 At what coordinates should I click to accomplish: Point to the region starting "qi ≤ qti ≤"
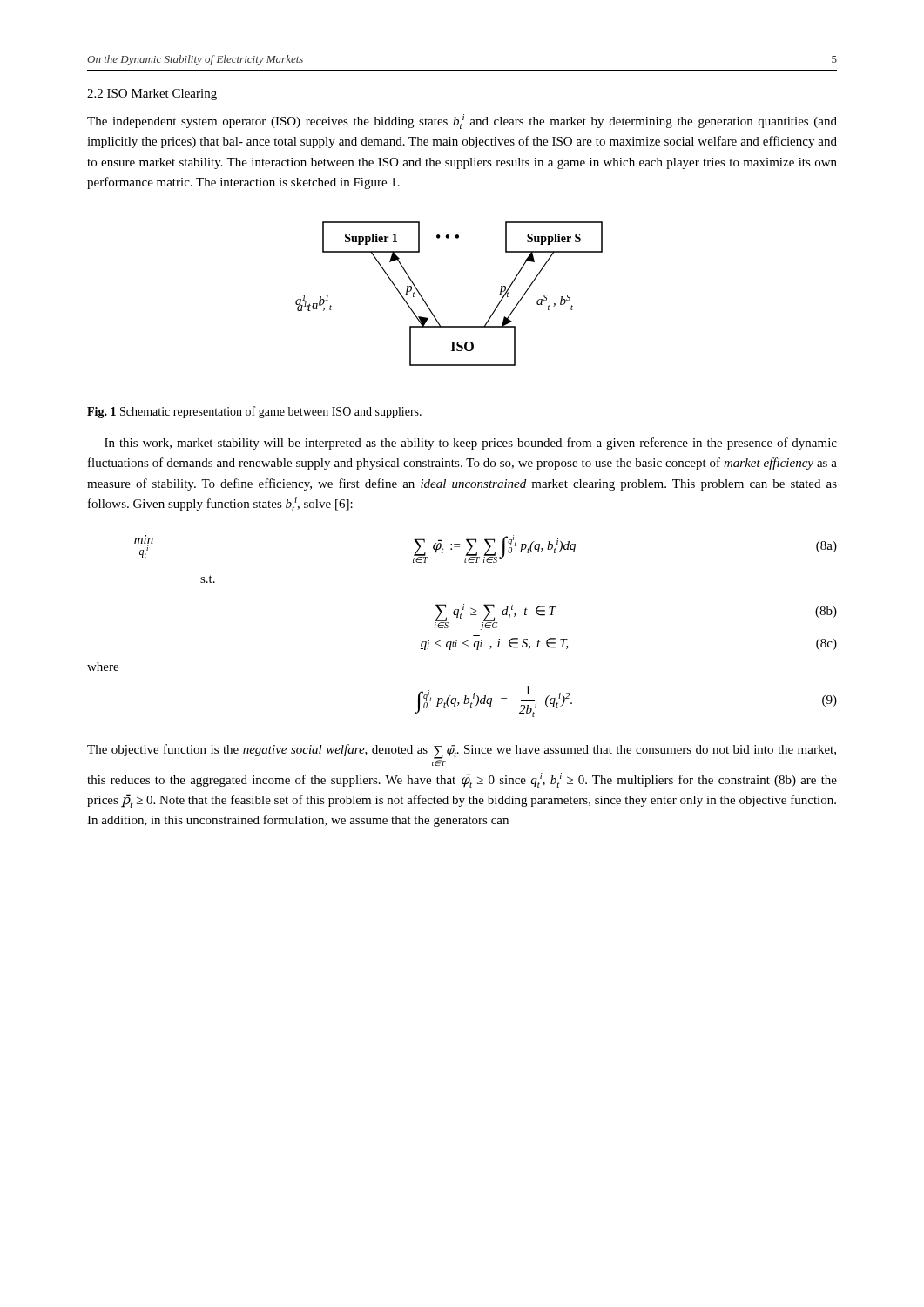pyautogui.click(x=519, y=643)
